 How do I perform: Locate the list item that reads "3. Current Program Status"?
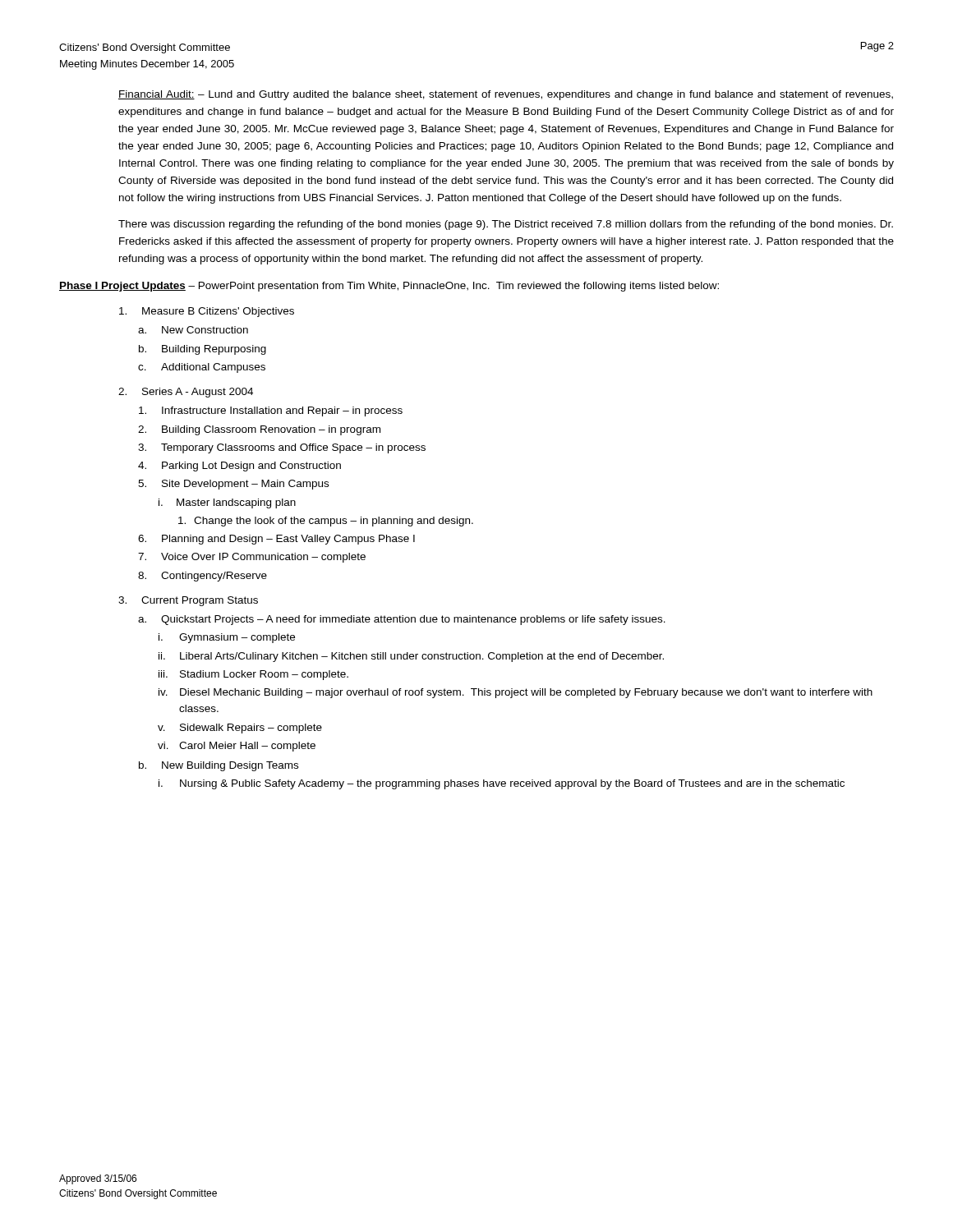188,600
